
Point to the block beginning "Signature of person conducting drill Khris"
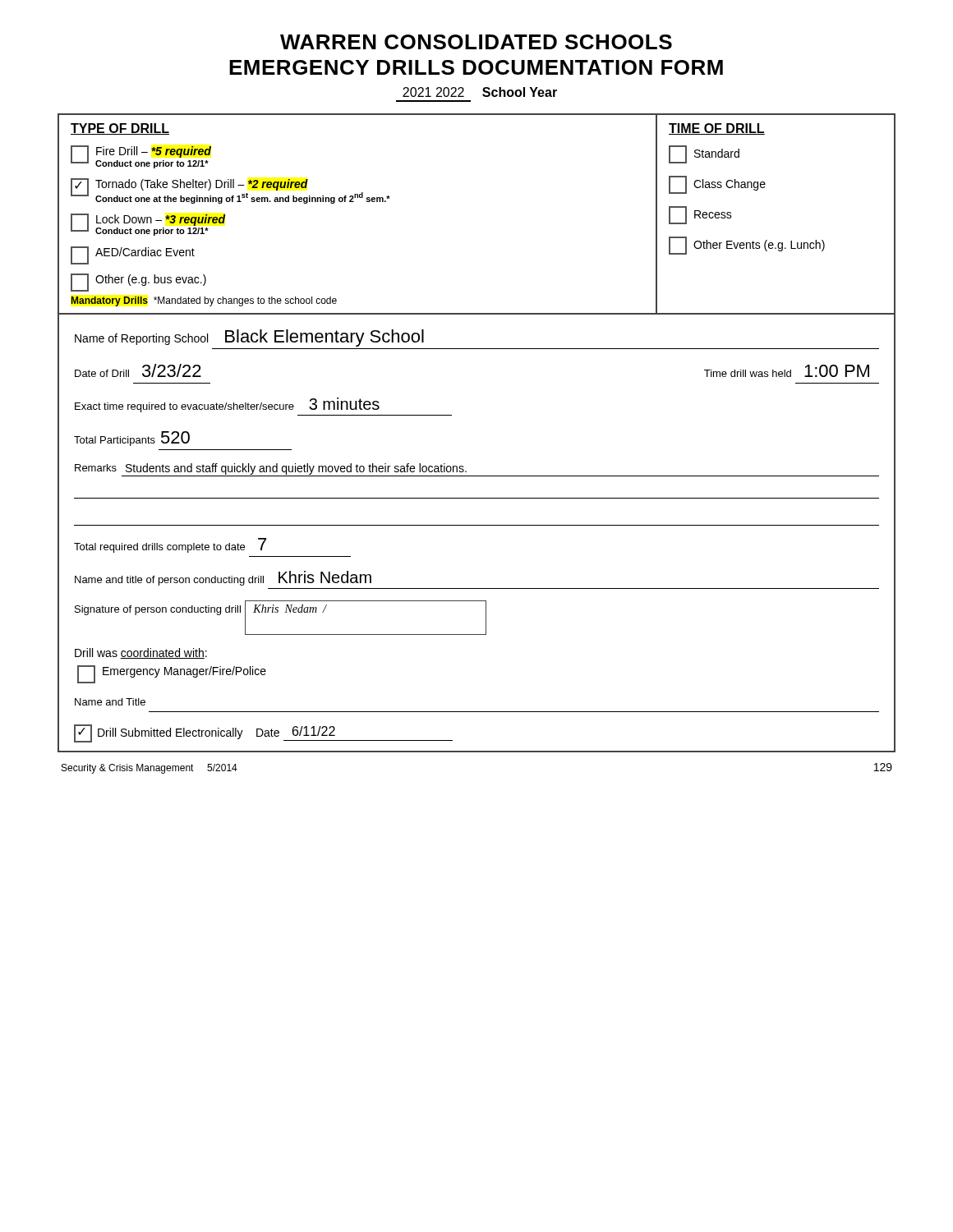click(280, 617)
